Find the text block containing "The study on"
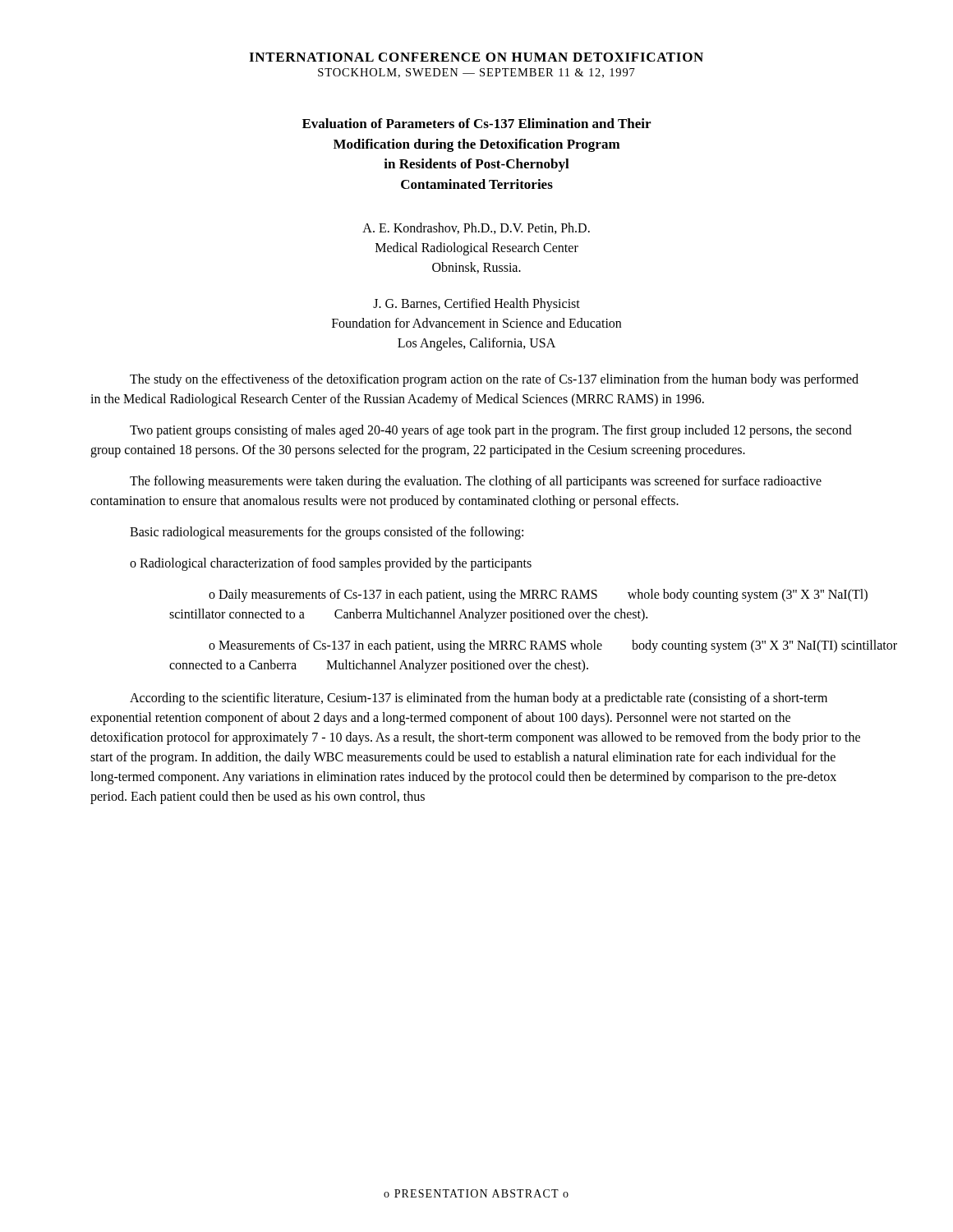953x1232 pixels. click(476, 389)
